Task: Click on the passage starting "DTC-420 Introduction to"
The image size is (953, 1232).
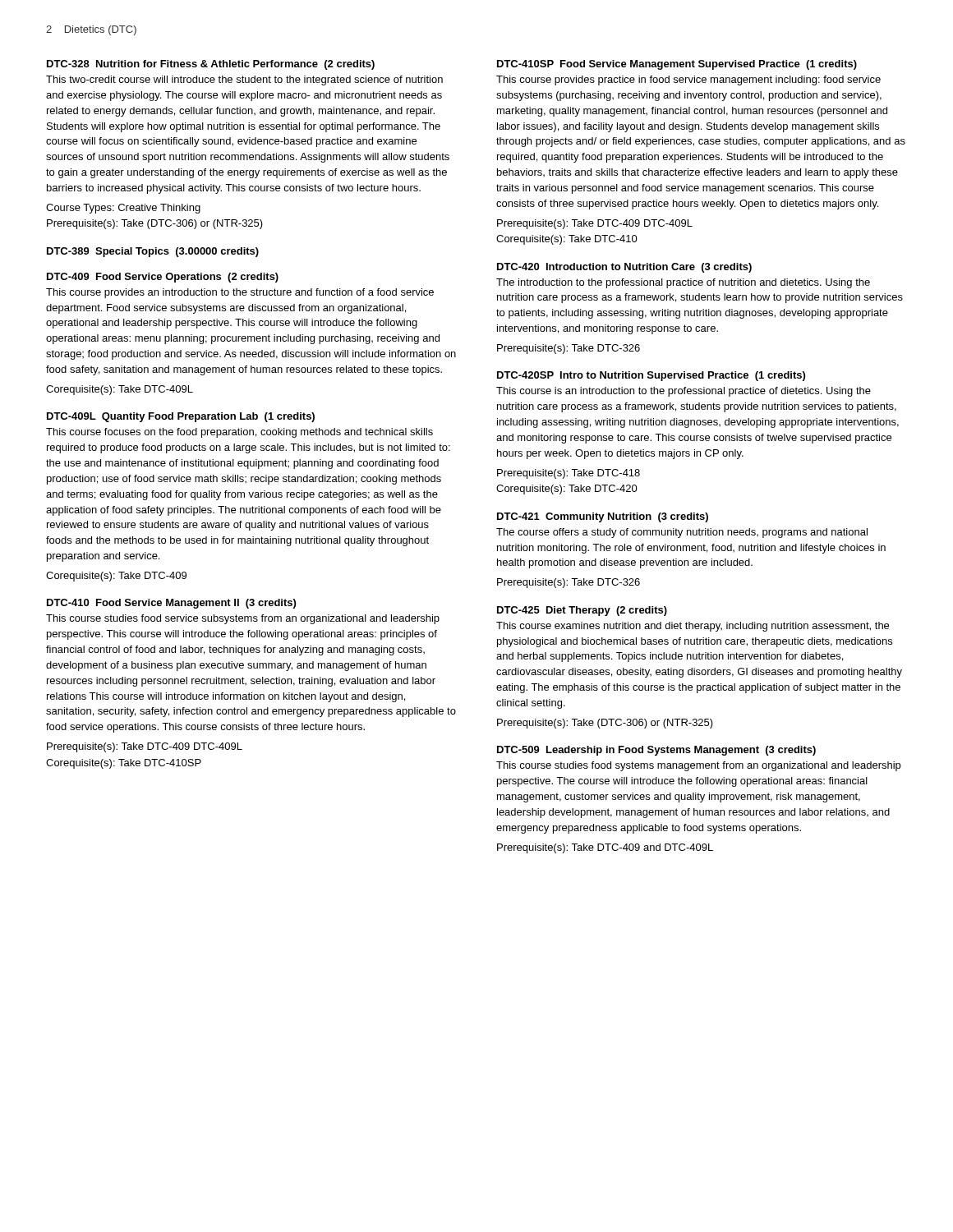Action: (x=702, y=308)
